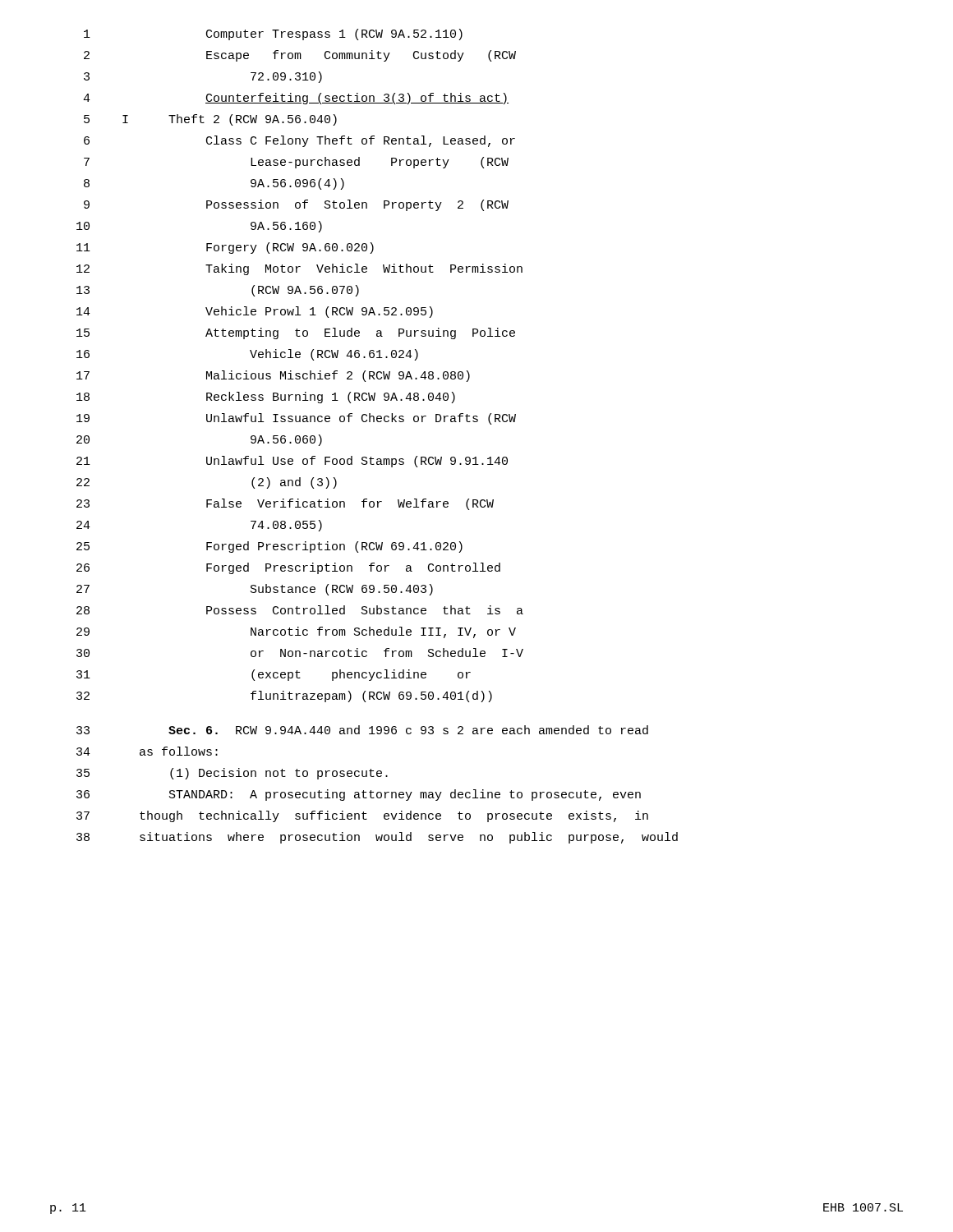The width and height of the screenshot is (953, 1232).
Task: Where is the passage that starts "9 Possession of Stolen"?
Action: (x=476, y=206)
